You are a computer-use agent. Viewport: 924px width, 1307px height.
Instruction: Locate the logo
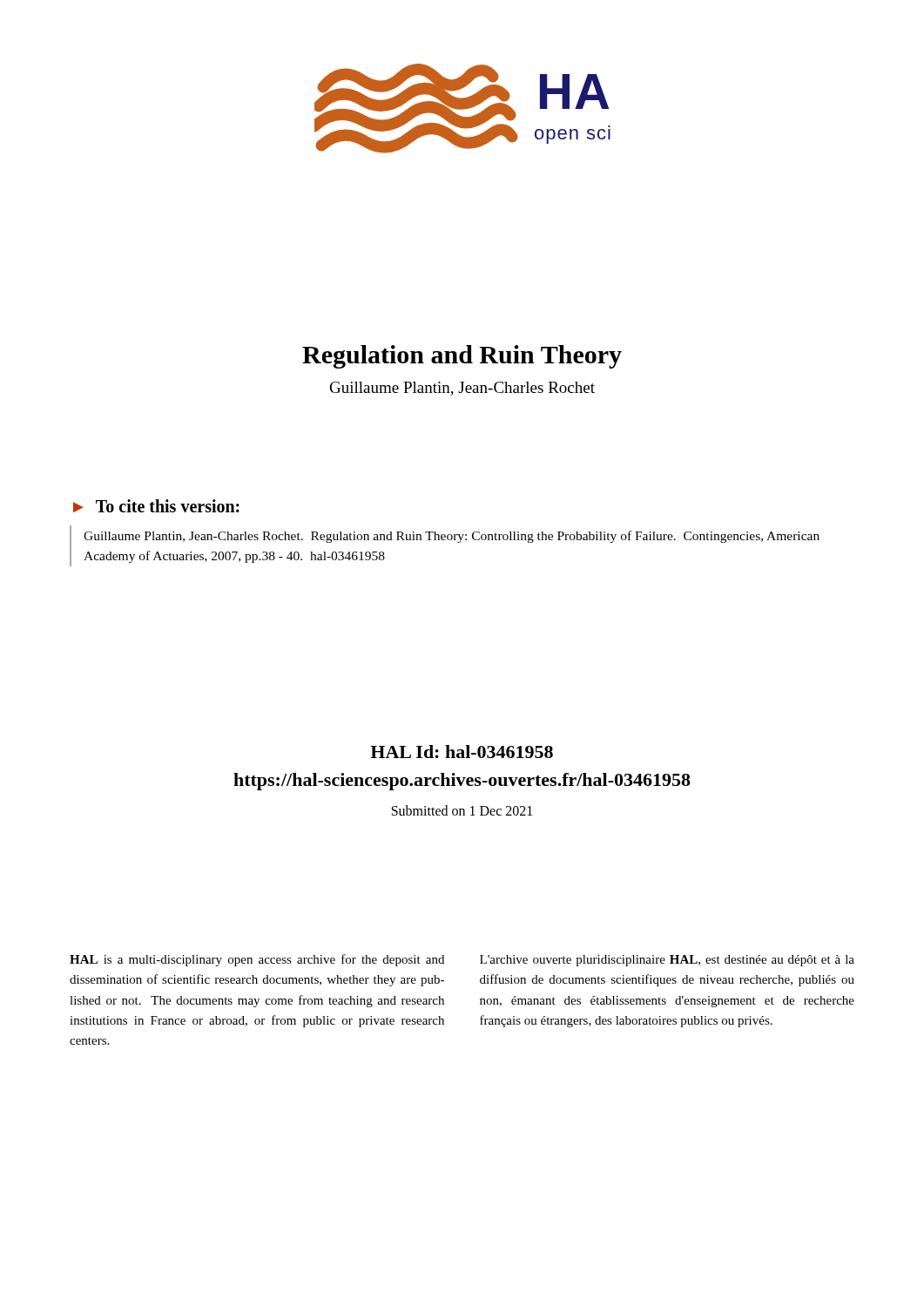[x=462, y=113]
